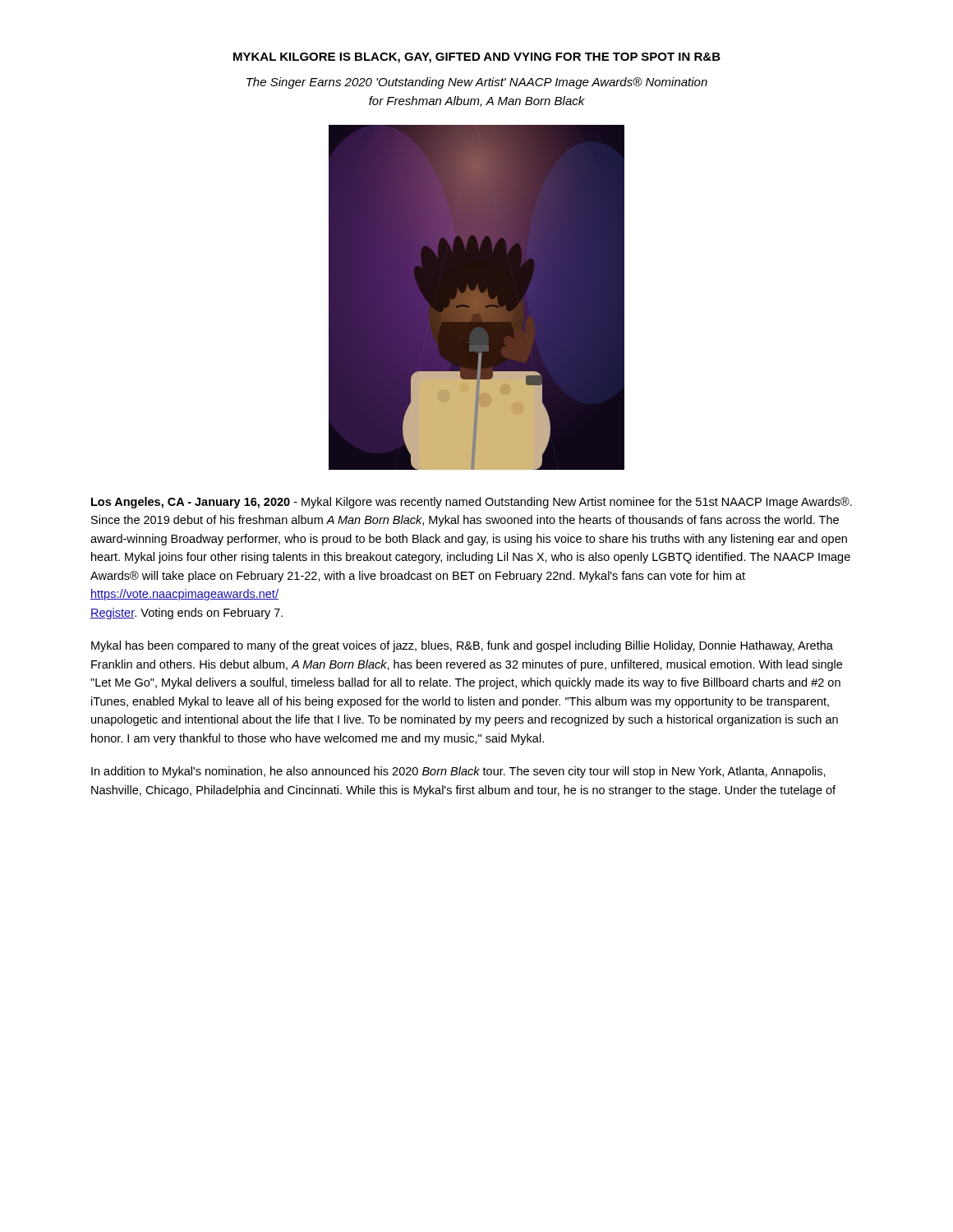Click the photo

476,299
